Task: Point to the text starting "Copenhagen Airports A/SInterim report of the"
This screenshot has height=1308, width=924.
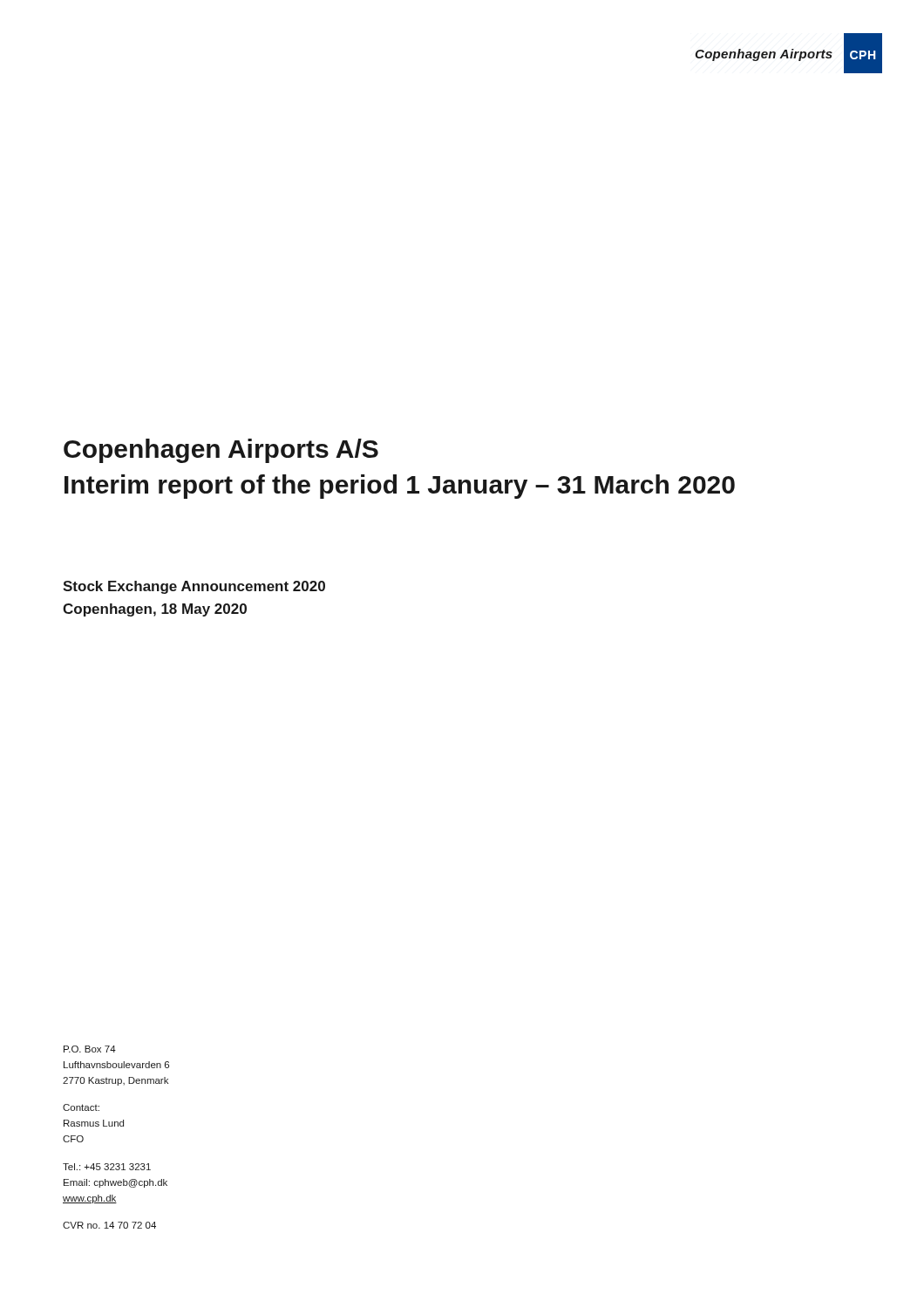Action: point(462,467)
